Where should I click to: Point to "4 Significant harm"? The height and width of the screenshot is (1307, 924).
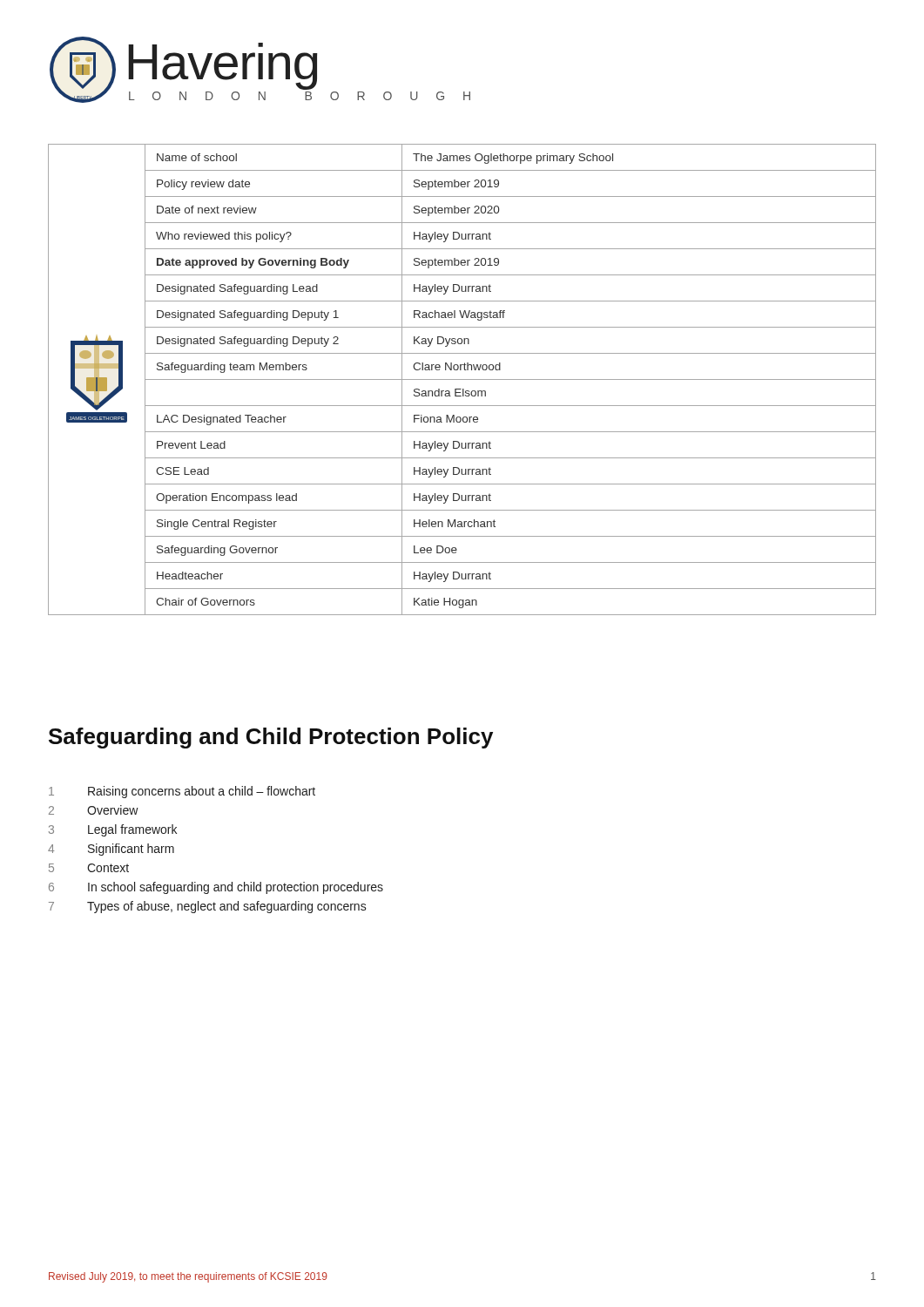coord(111,849)
